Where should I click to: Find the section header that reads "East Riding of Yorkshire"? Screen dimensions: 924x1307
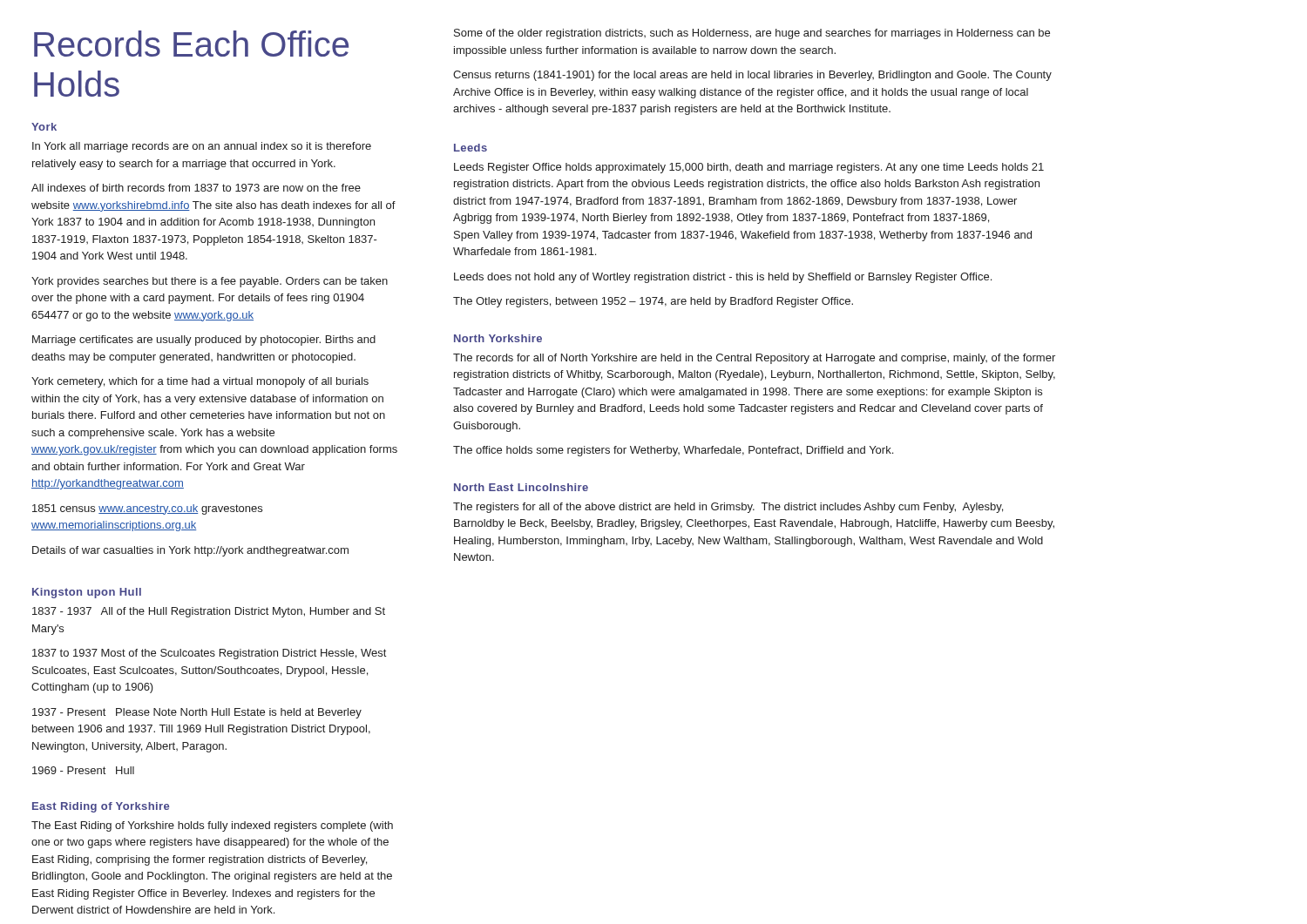[101, 807]
